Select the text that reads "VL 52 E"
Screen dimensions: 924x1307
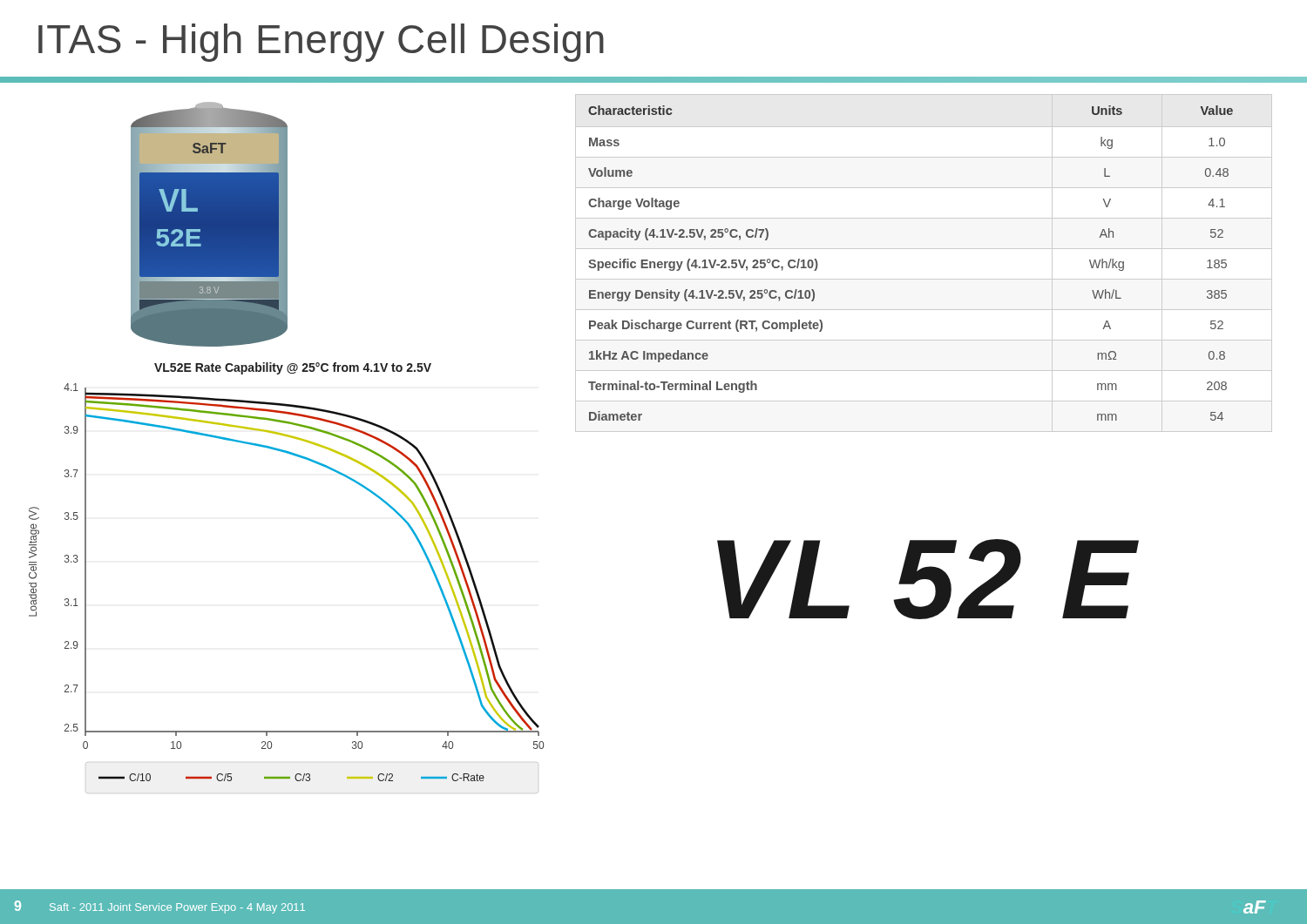tap(924, 579)
